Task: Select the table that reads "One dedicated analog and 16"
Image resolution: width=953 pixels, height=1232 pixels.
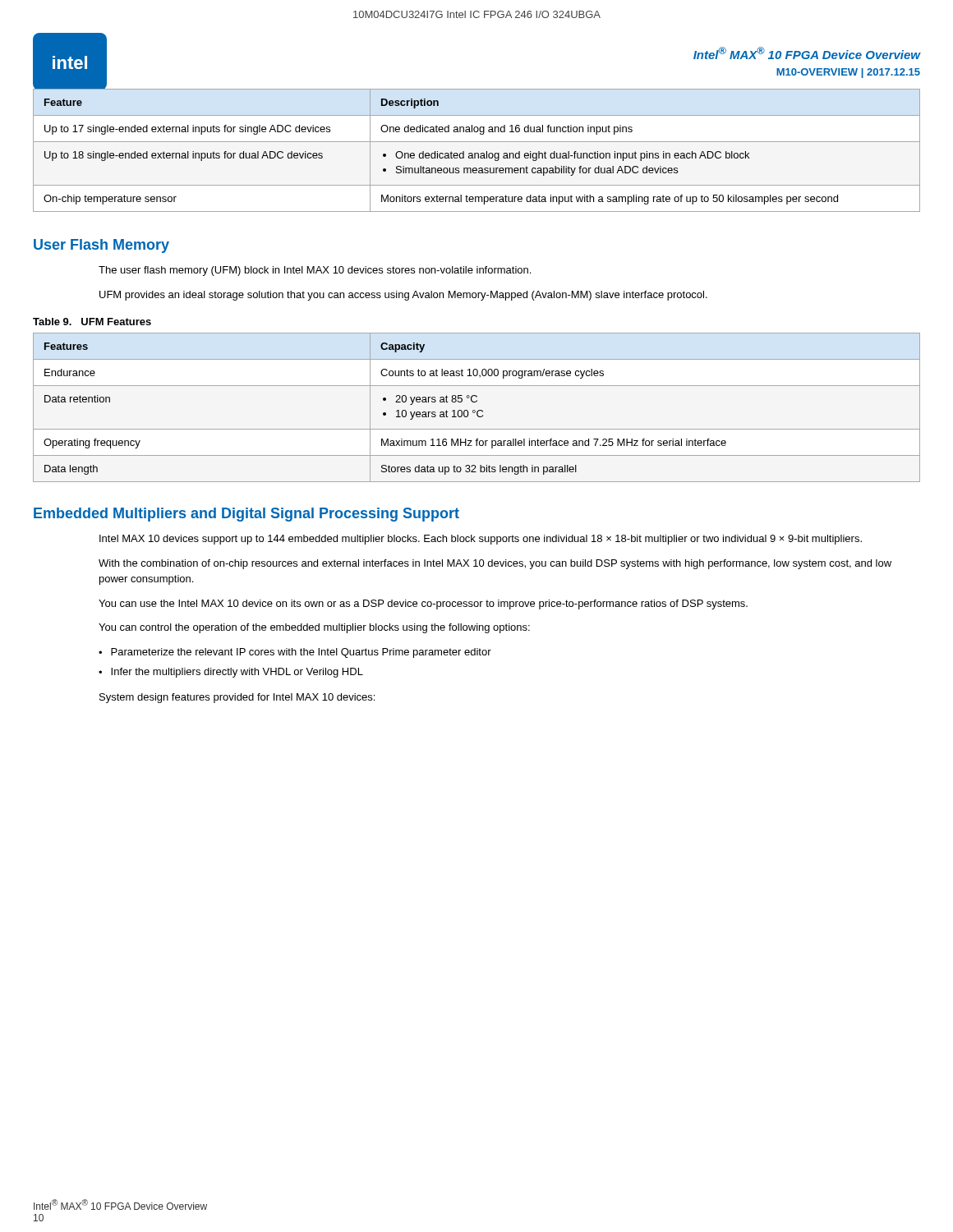Action: click(x=476, y=150)
